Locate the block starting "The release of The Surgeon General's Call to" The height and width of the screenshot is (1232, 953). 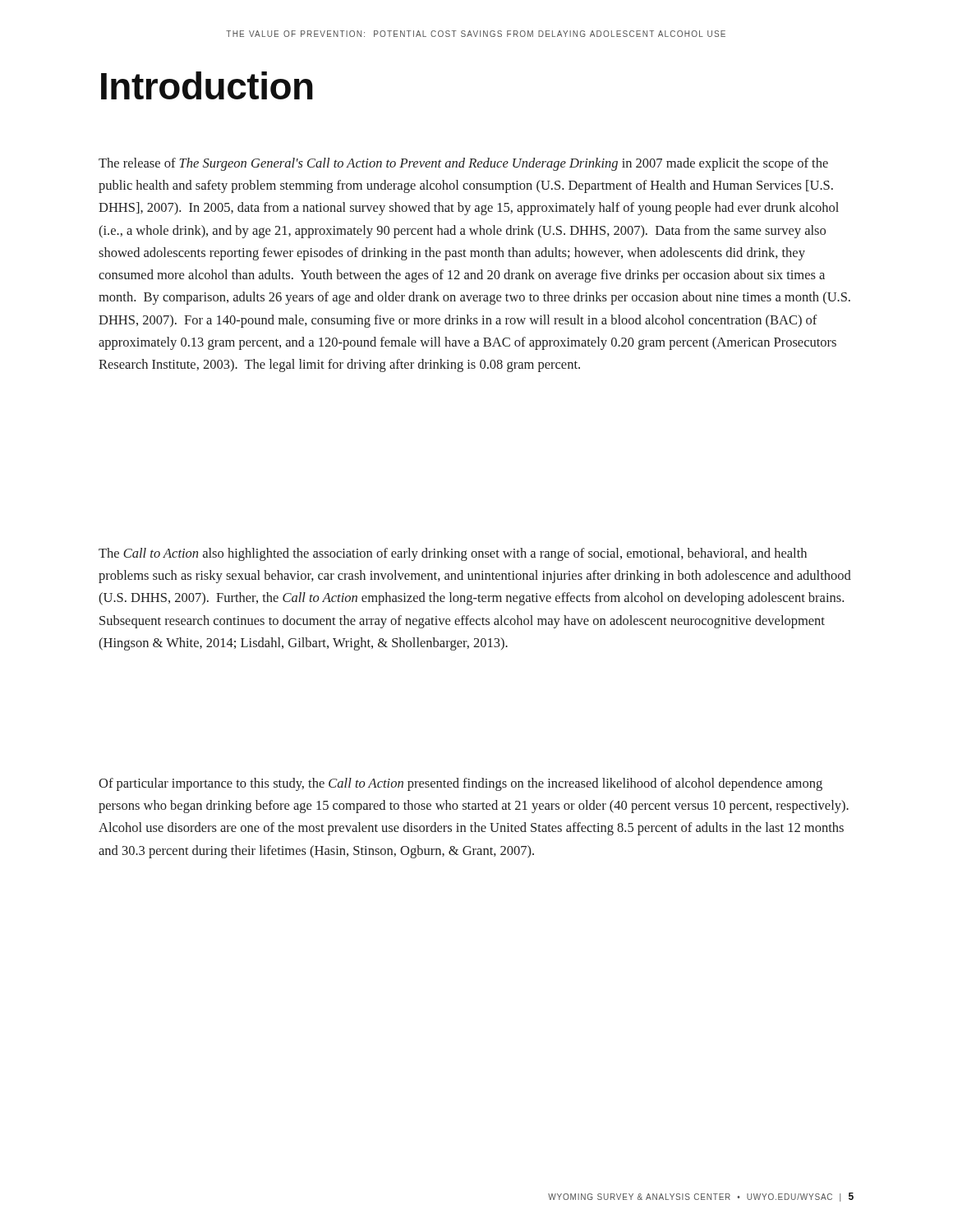point(476,264)
